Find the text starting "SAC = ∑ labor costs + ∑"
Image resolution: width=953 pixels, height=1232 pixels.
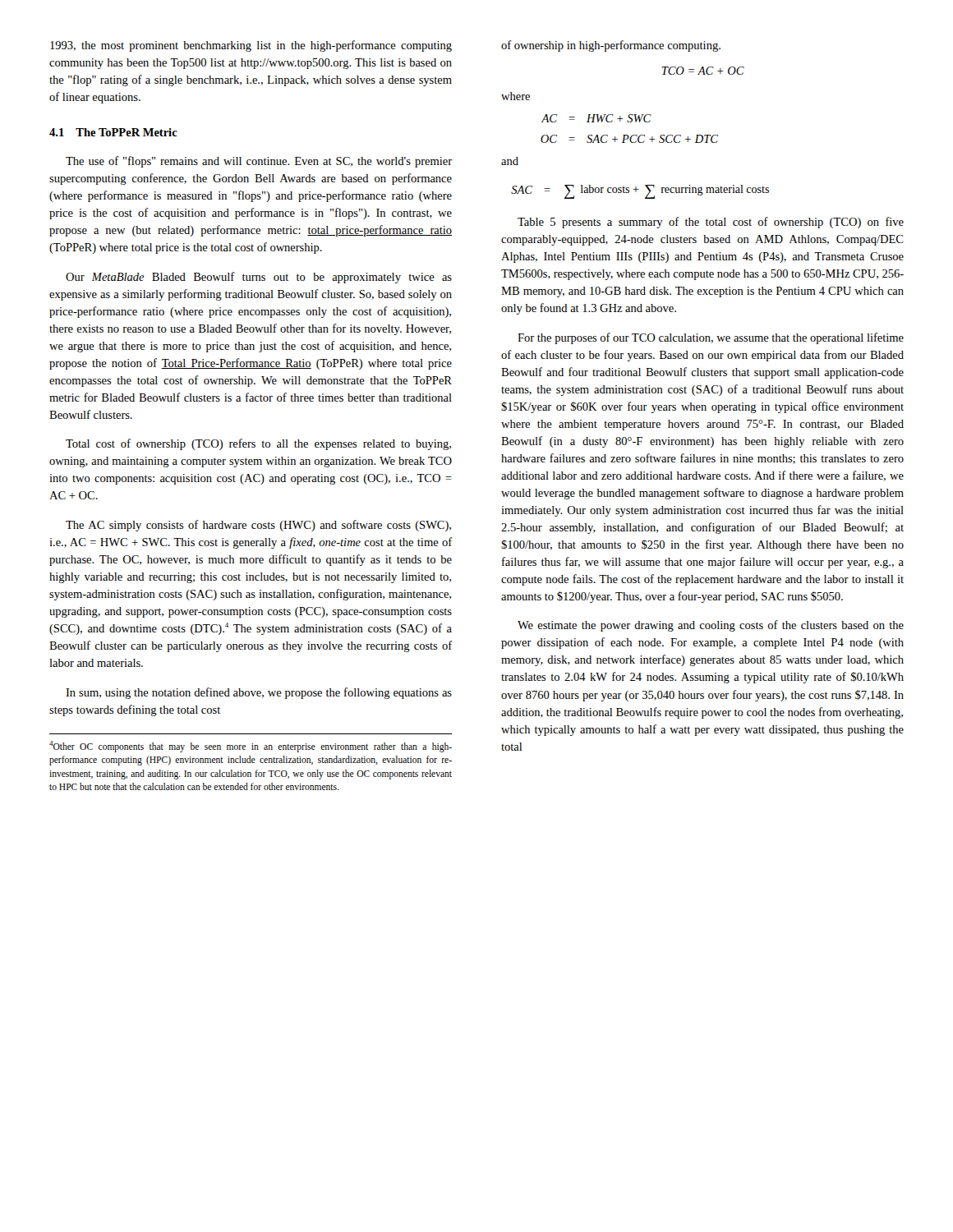click(x=702, y=190)
